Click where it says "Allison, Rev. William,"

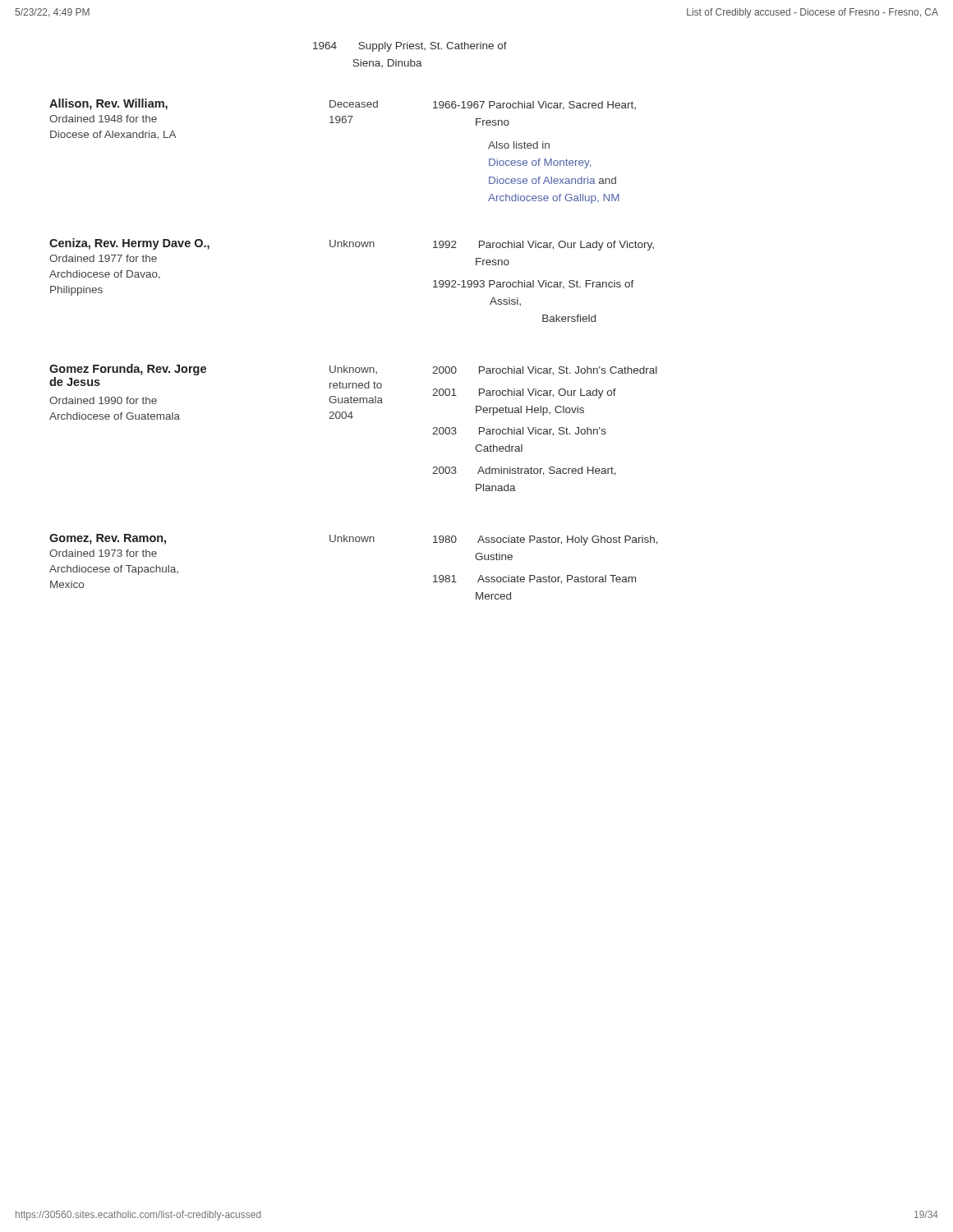click(x=109, y=103)
